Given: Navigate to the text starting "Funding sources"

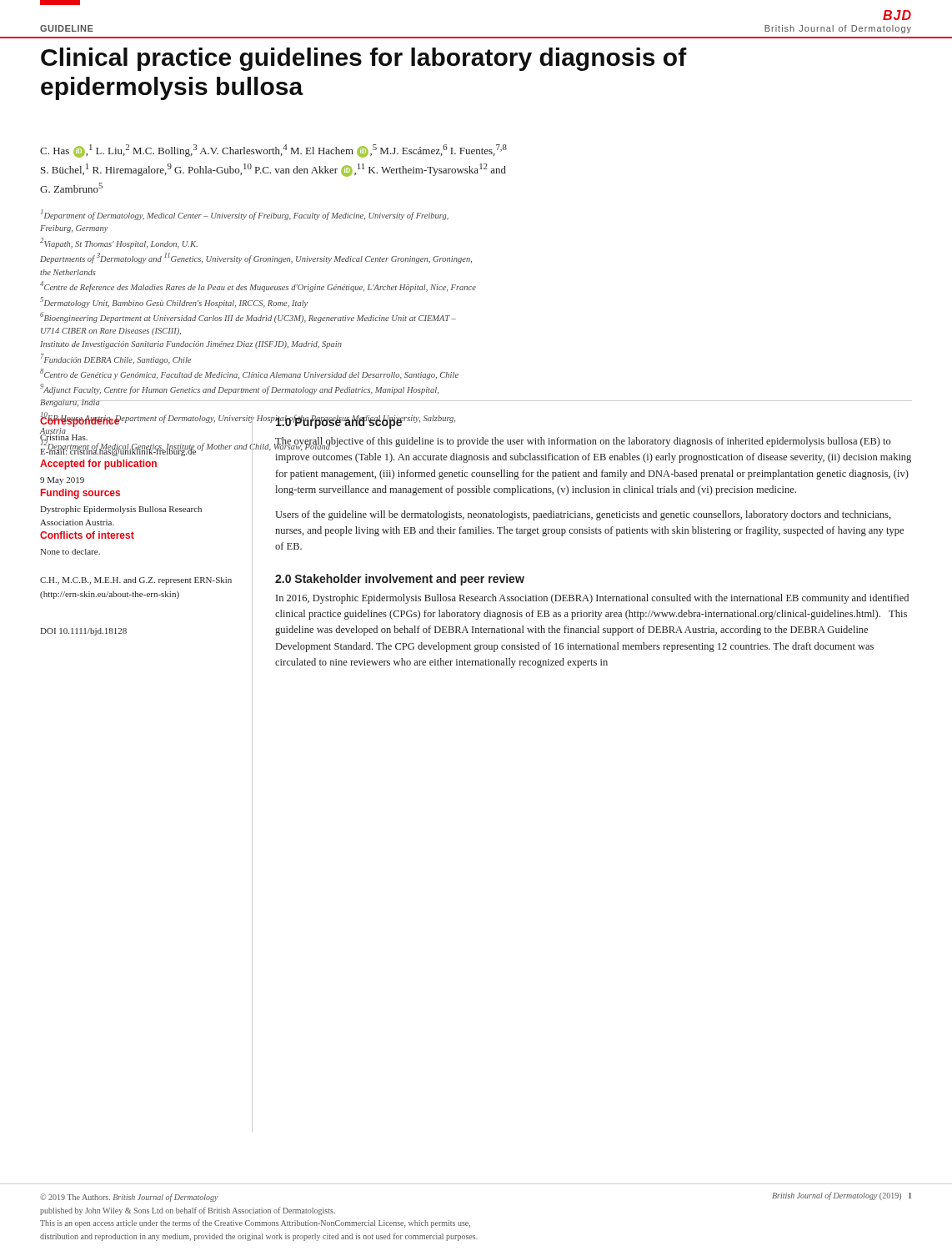Looking at the screenshot, I should (x=80, y=494).
